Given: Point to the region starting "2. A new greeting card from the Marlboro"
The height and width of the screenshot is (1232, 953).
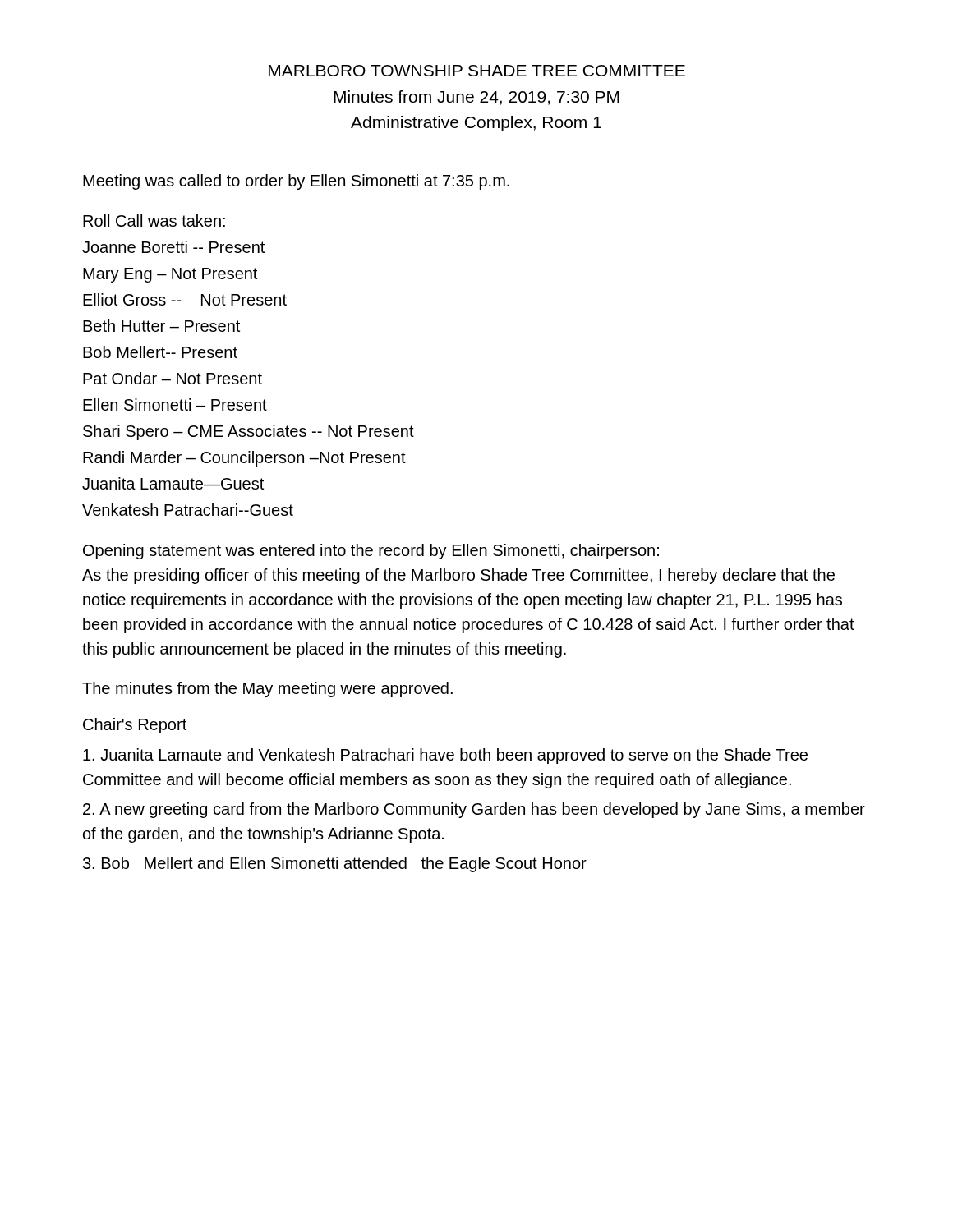Looking at the screenshot, I should 473,821.
